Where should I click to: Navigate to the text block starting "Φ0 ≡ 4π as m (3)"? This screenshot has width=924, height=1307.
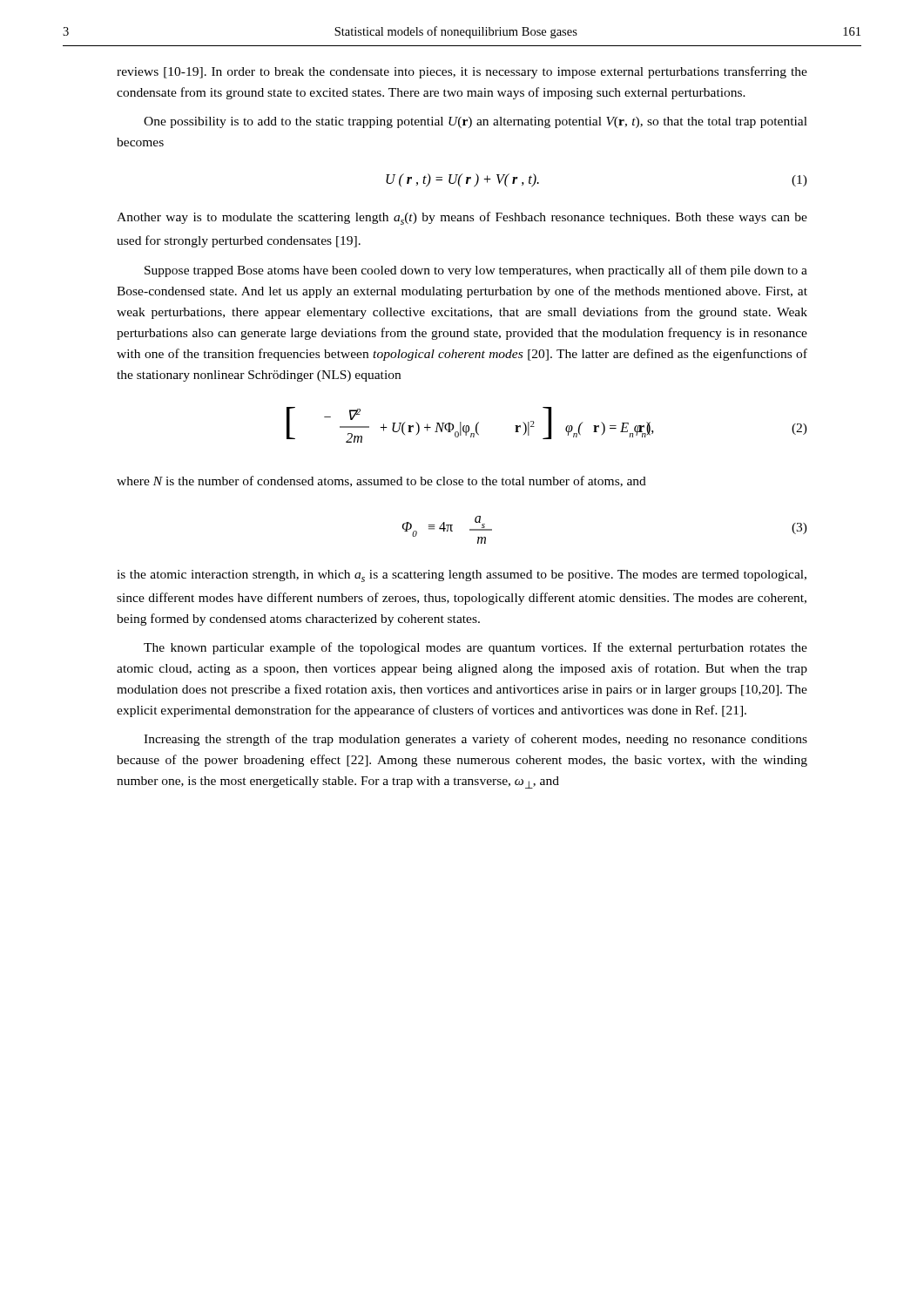(x=462, y=527)
